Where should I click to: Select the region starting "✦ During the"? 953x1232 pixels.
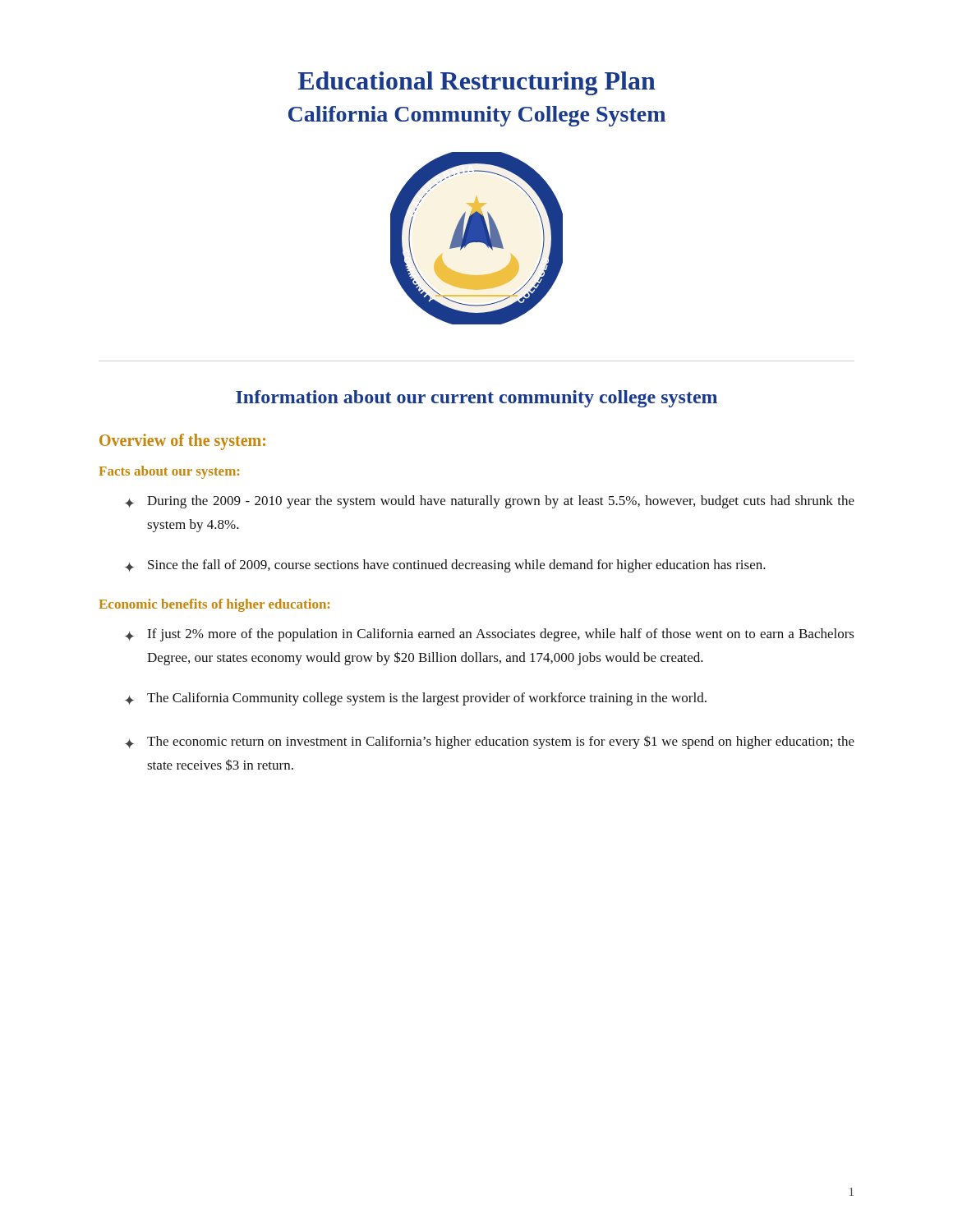[489, 513]
